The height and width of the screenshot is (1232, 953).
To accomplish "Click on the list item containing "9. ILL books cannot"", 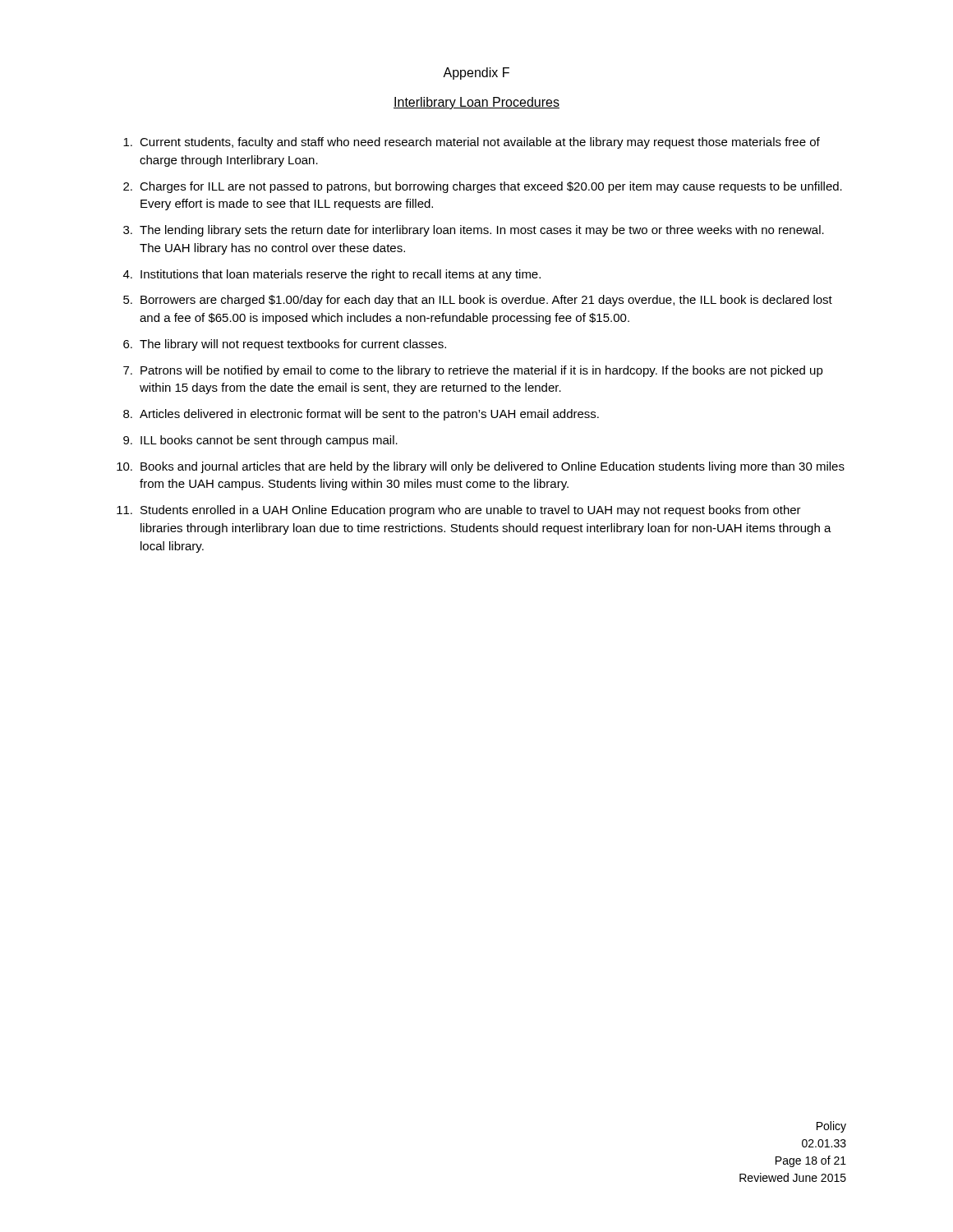I will pyautogui.click(x=260, y=441).
